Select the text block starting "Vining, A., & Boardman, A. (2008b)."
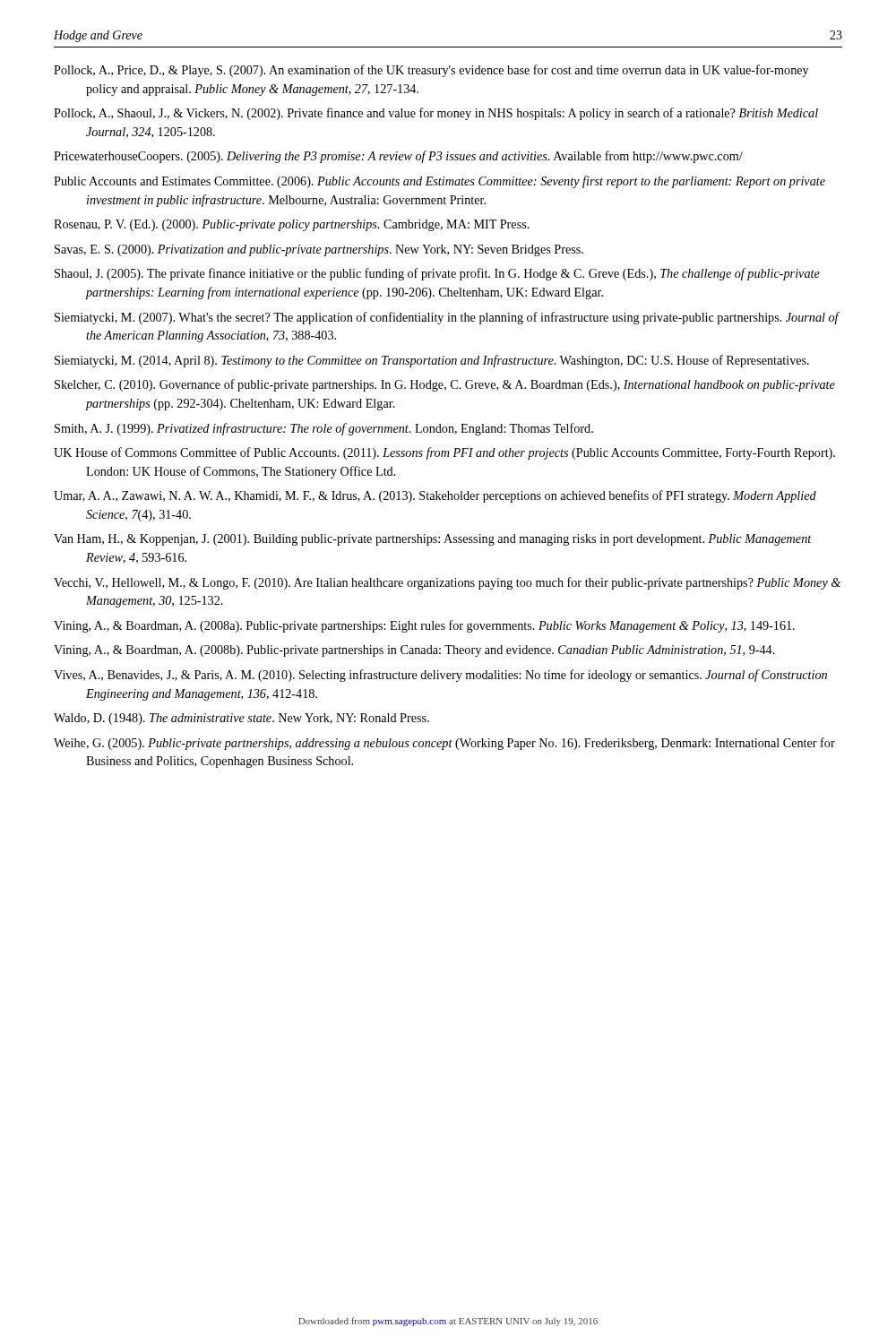Viewport: 896px width, 1344px height. [x=414, y=650]
